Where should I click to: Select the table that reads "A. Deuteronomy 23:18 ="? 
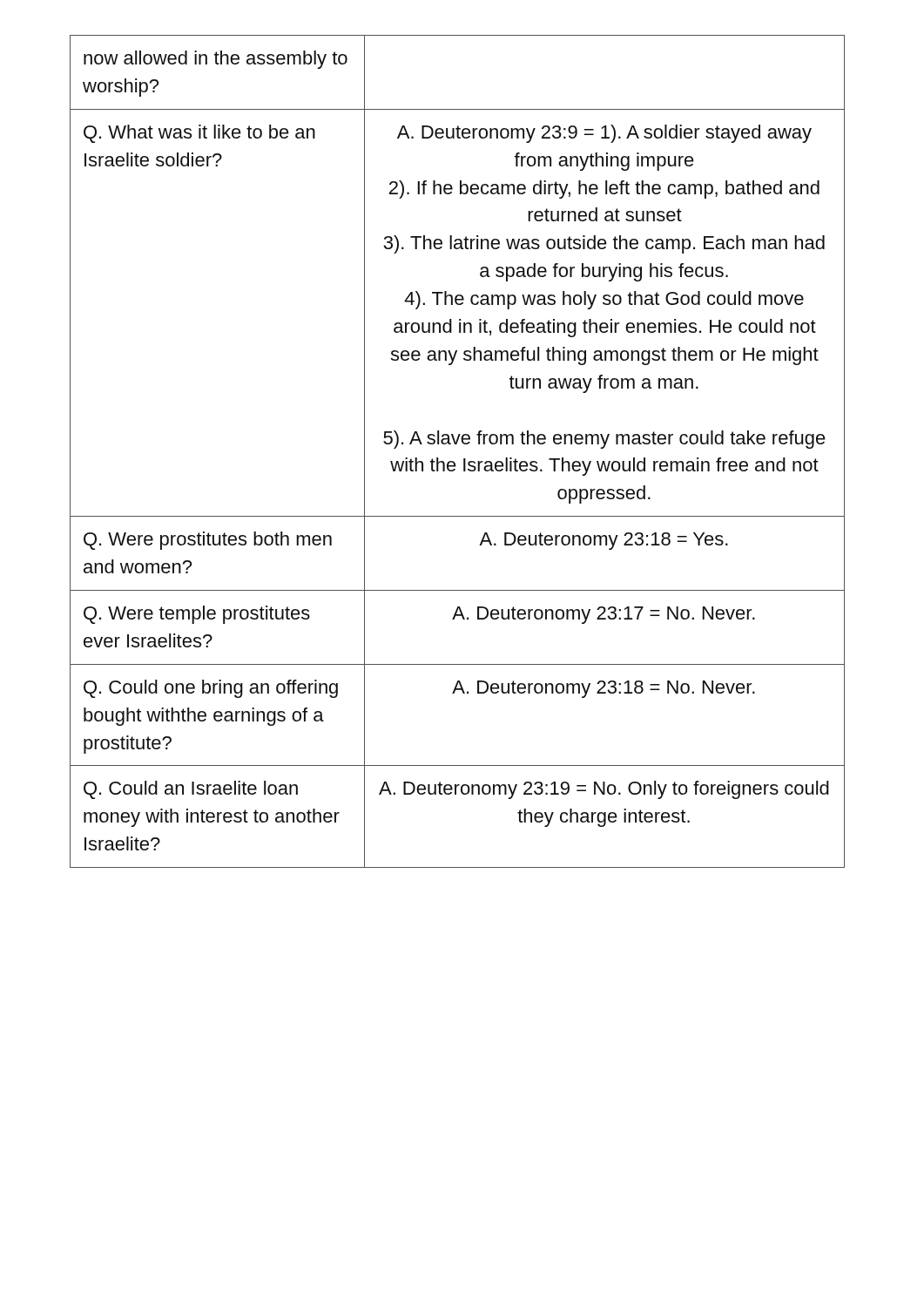pos(457,451)
